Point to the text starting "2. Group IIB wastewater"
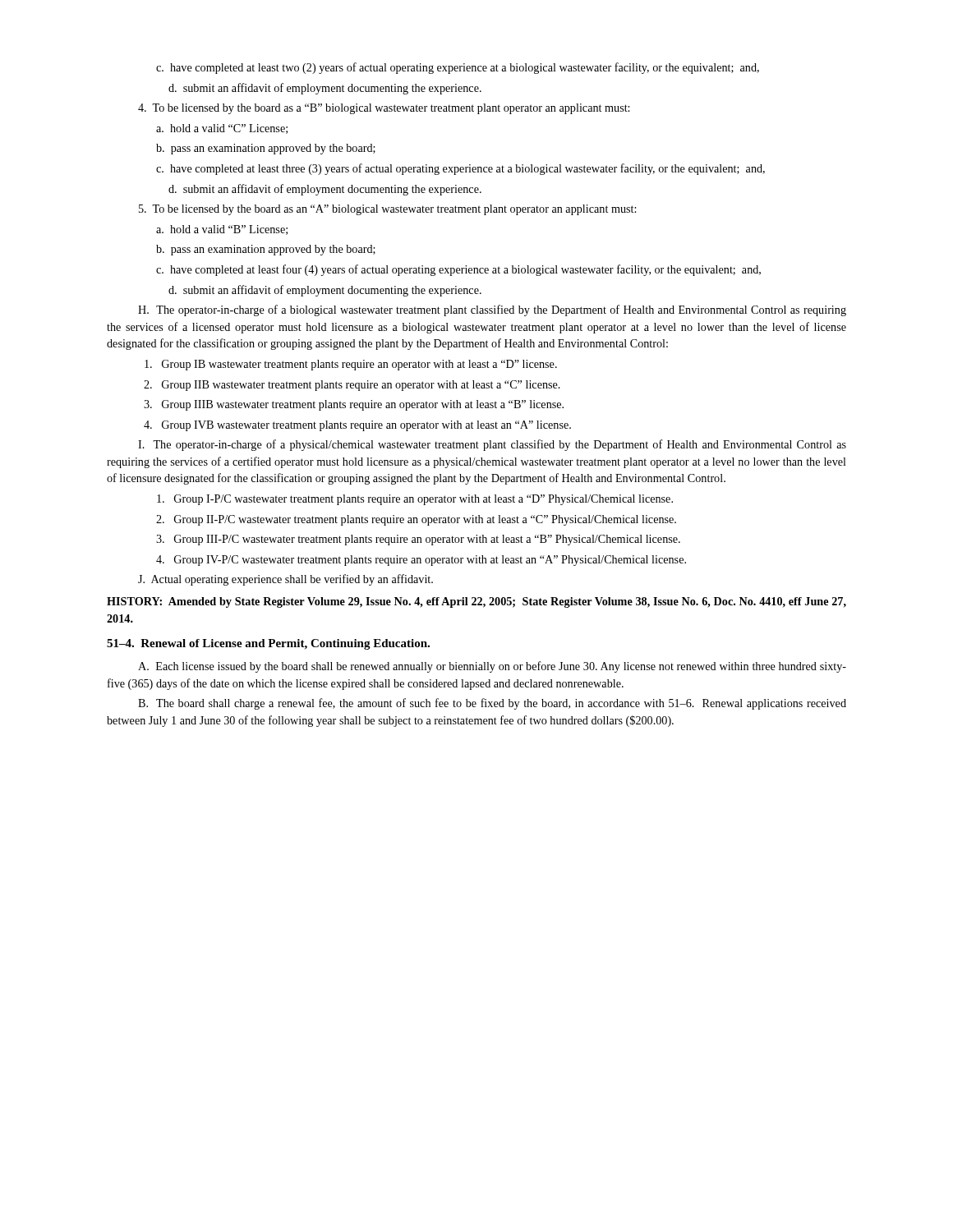This screenshot has height=1232, width=953. pos(495,384)
